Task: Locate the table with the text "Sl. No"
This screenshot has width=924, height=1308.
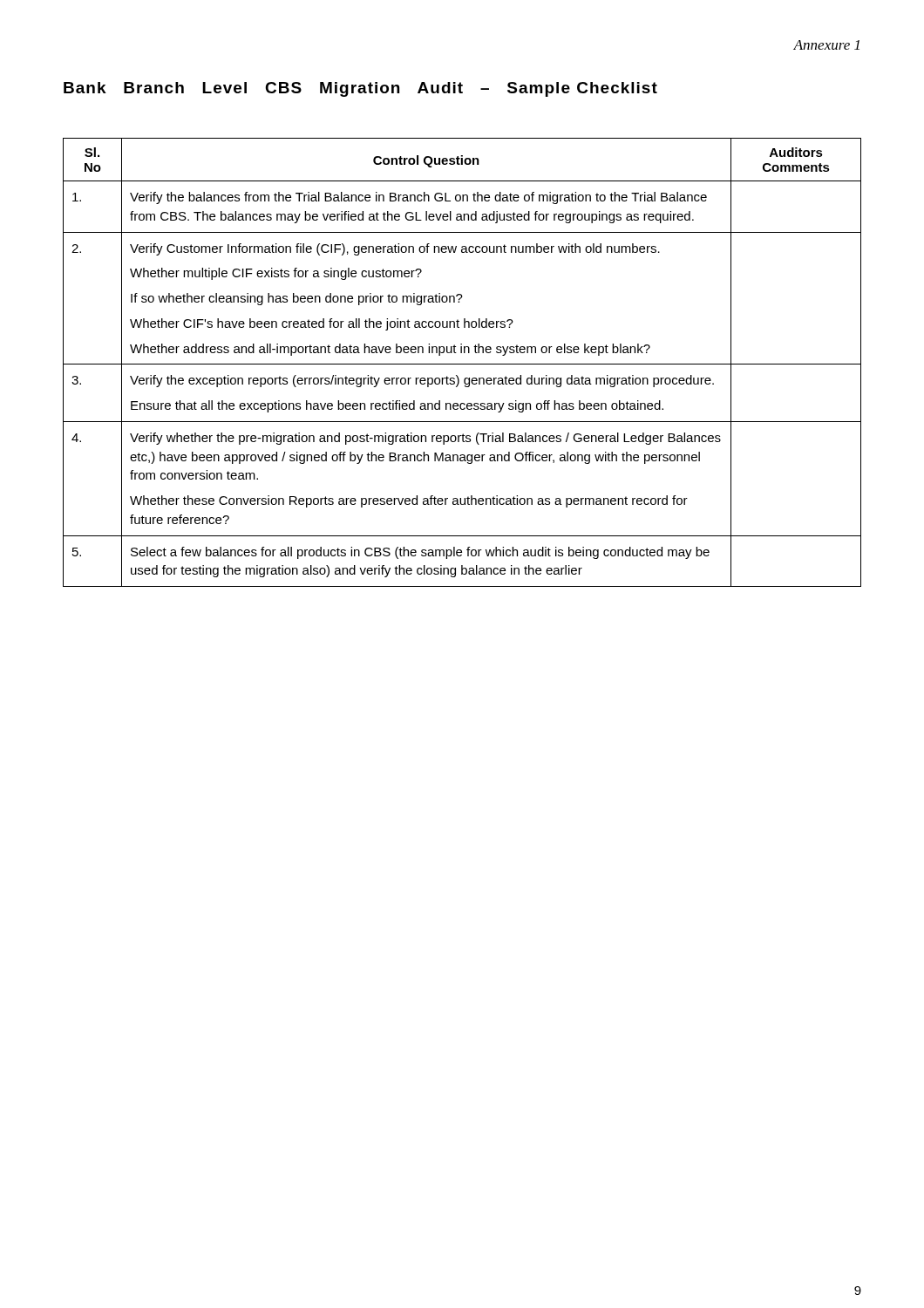Action: pos(462,705)
